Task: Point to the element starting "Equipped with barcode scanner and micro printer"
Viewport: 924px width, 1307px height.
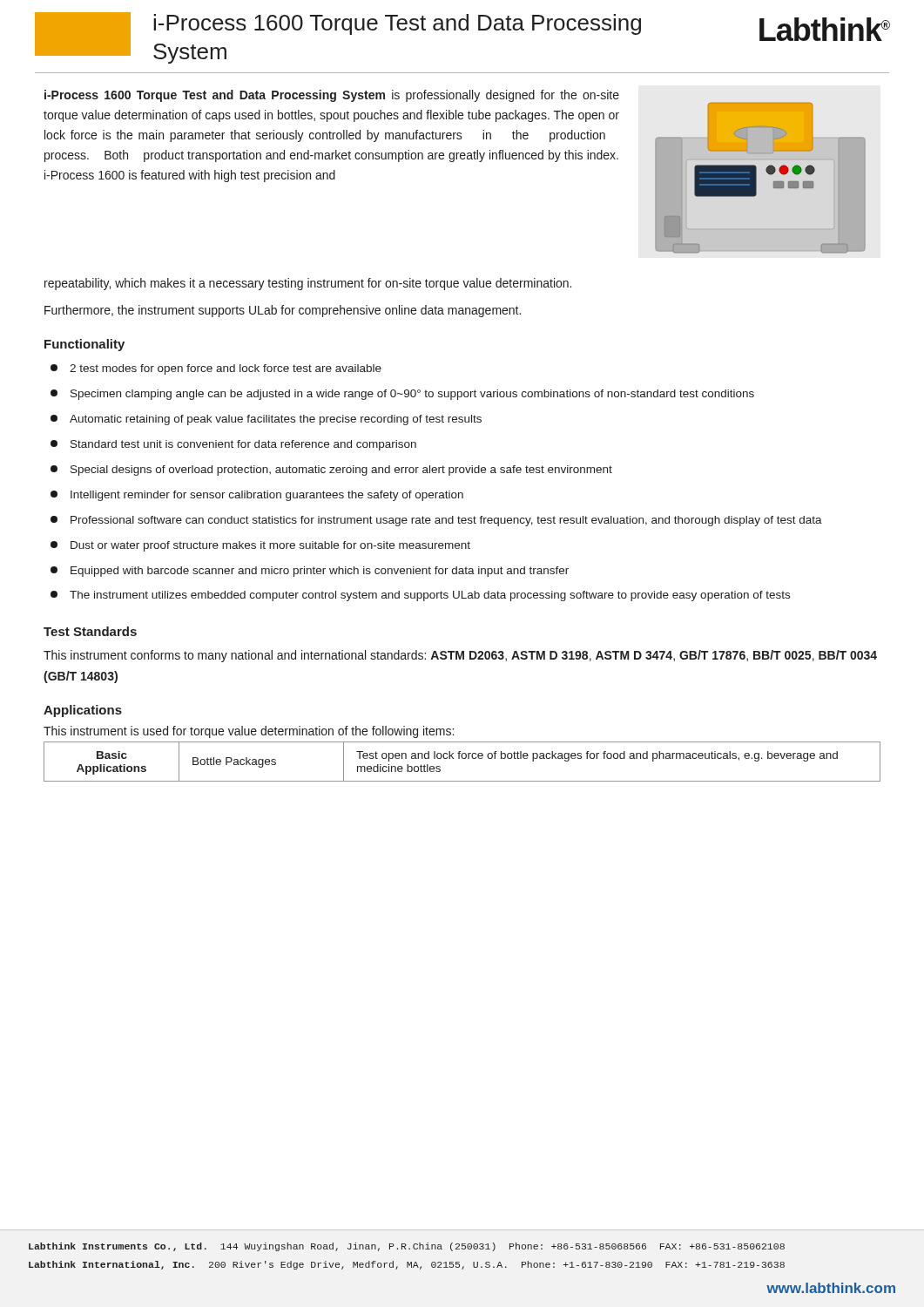Action: [310, 571]
